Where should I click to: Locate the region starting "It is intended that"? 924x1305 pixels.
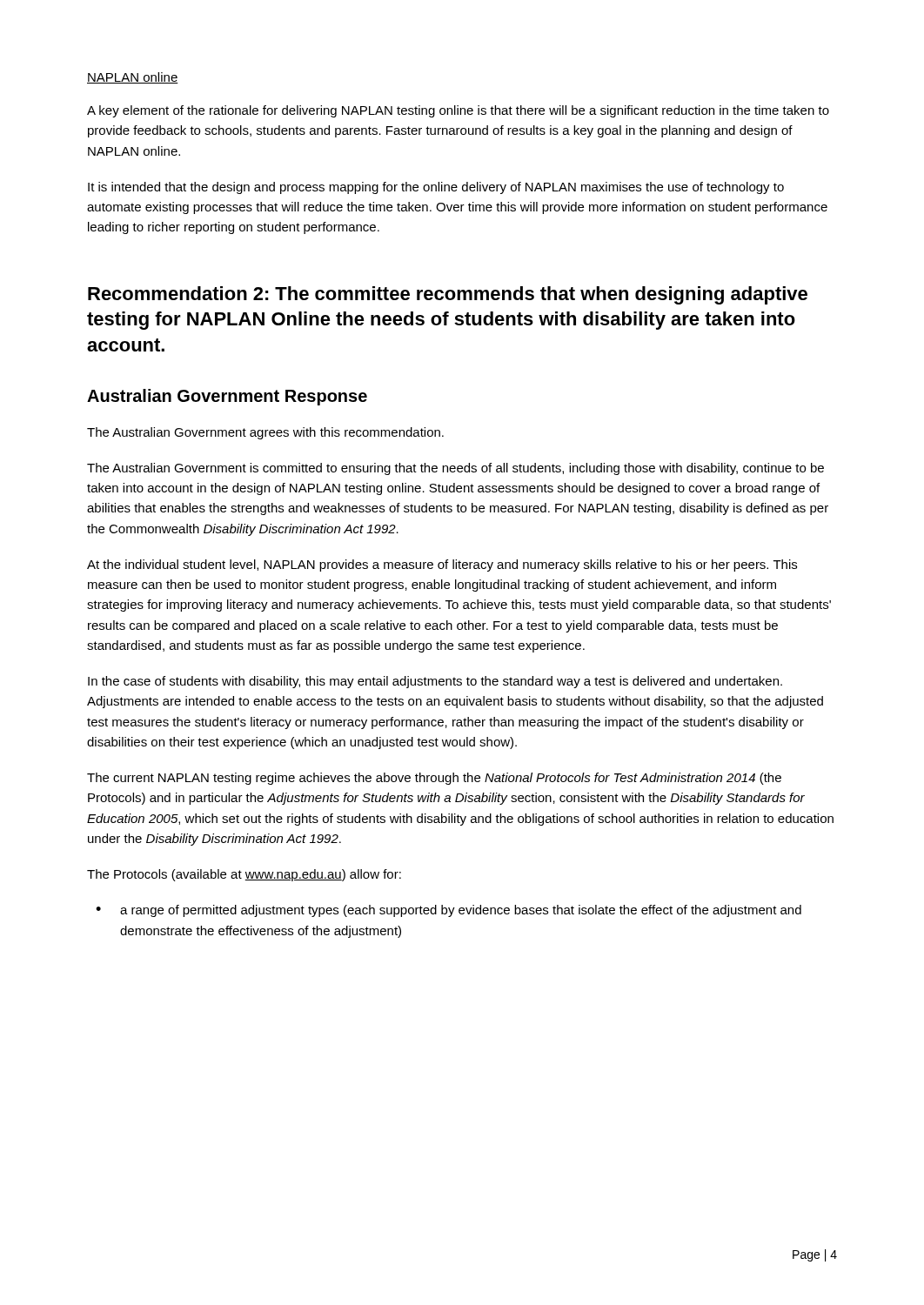point(457,207)
